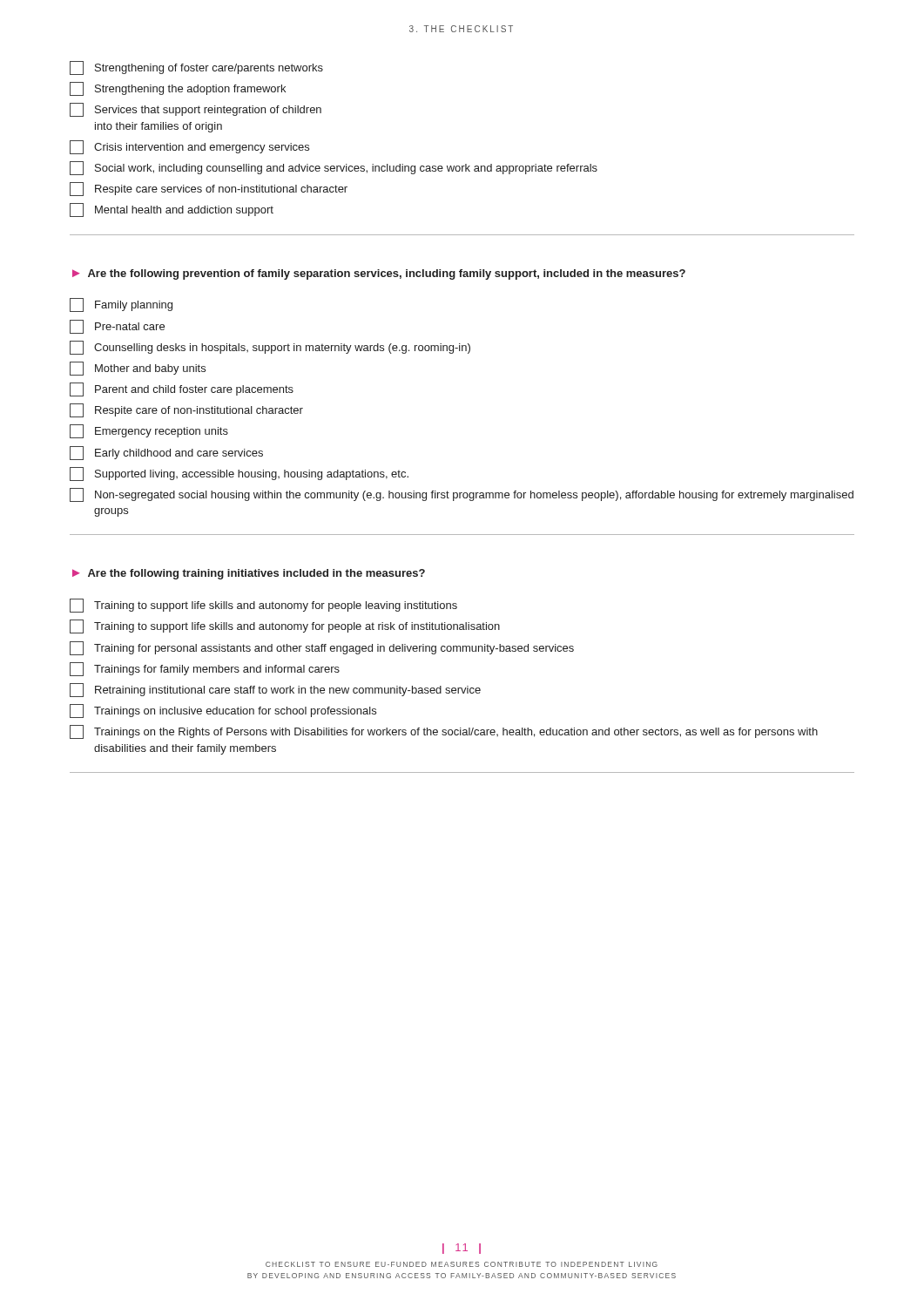Point to the element starting "Non-segregated social housing within the community"
The width and height of the screenshot is (924, 1307).
(462, 503)
